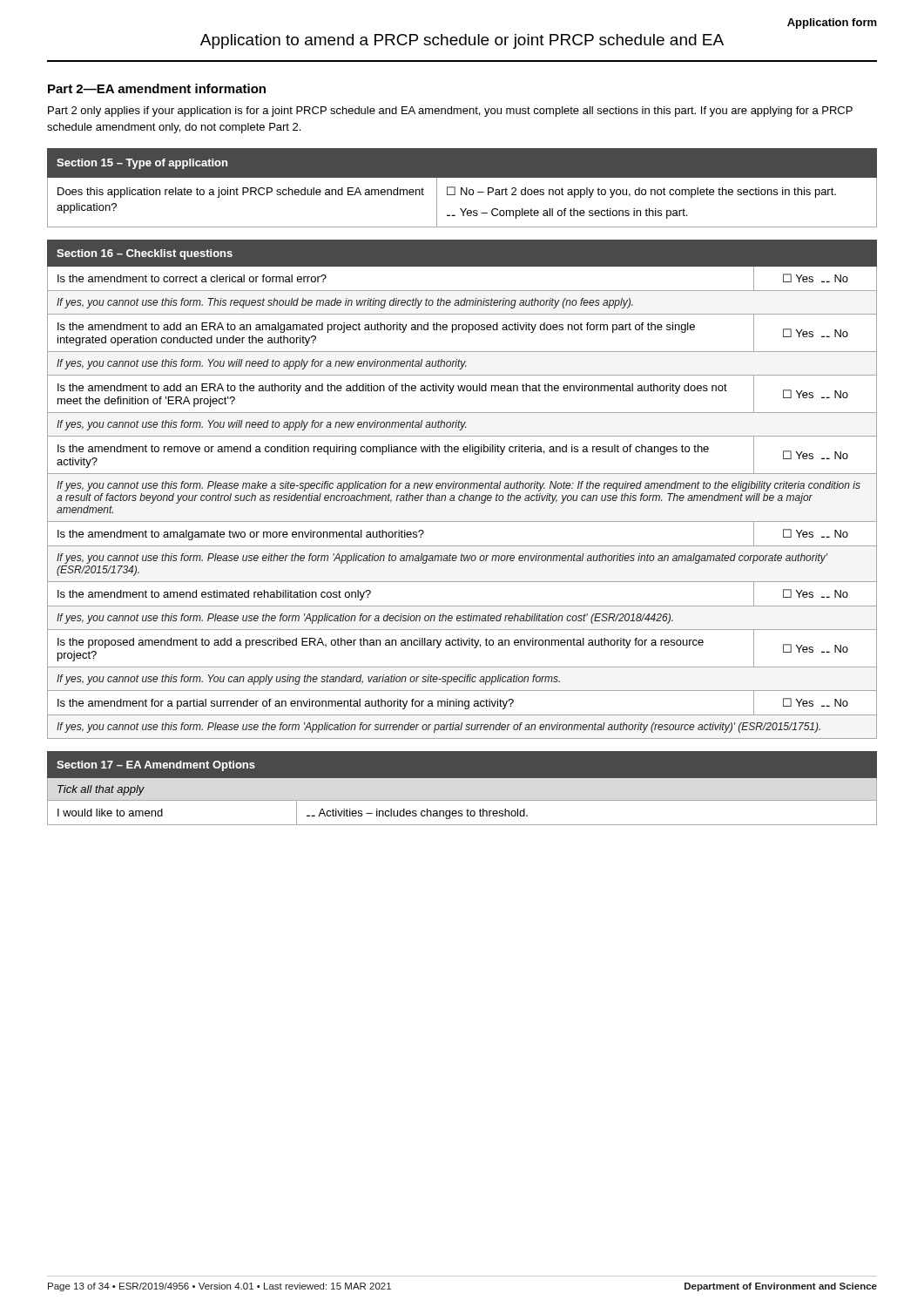
Task: Click on the table containing "Section 15 –"
Action: (462, 188)
